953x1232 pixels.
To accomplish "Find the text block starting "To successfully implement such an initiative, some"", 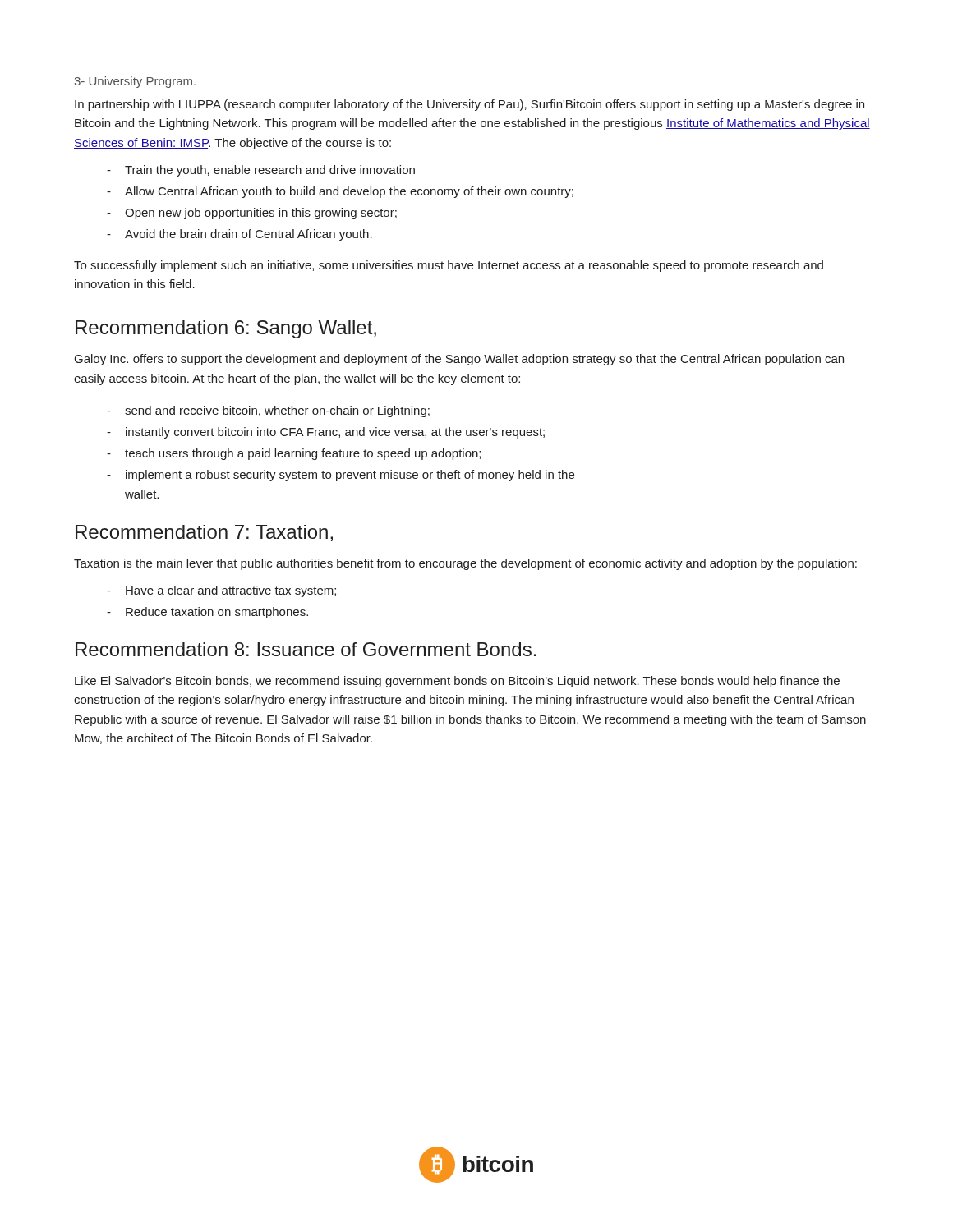I will coord(449,274).
